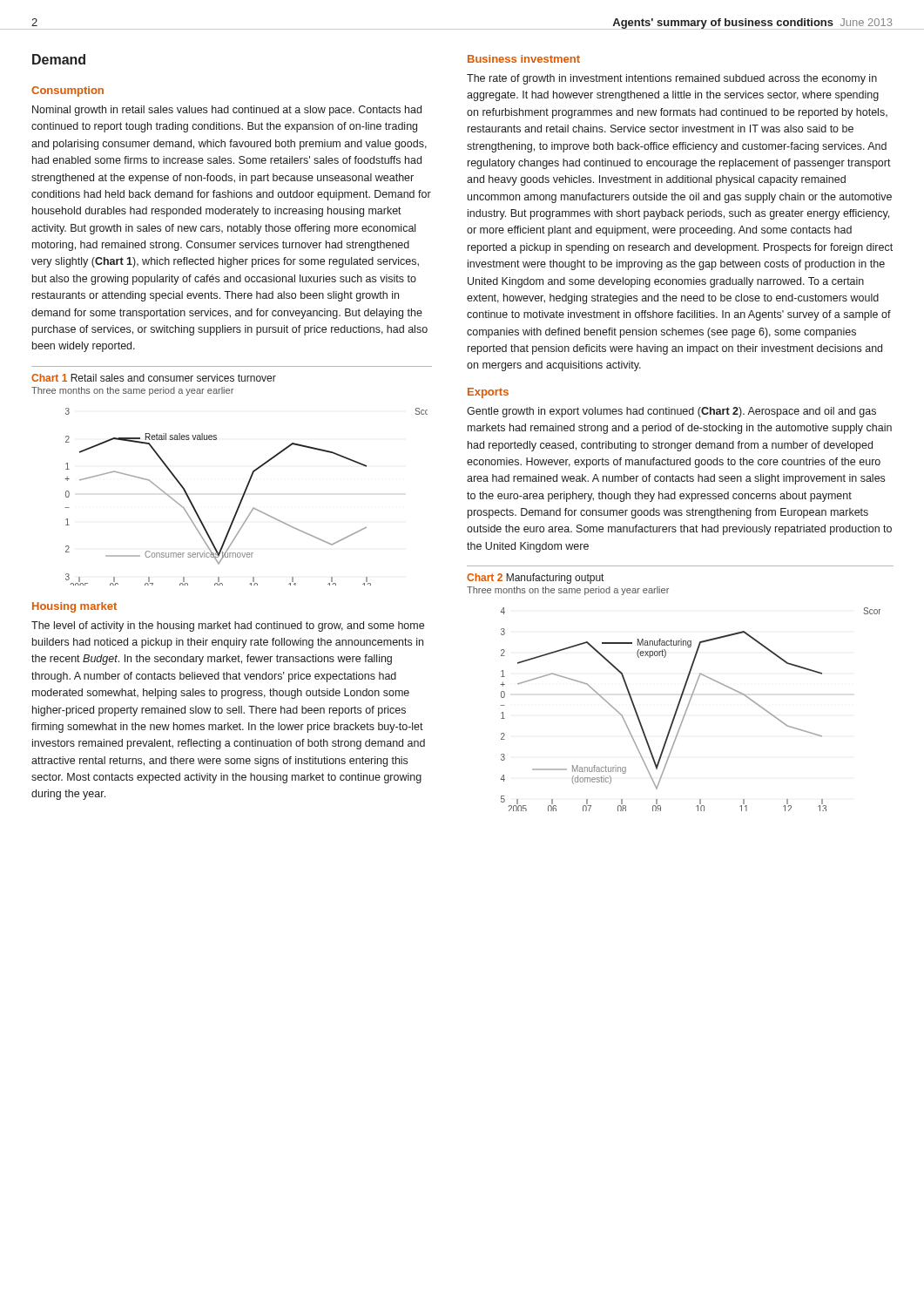The image size is (924, 1307).
Task: Click on the text block containing "The rate of growth in investment"
Action: (x=680, y=222)
